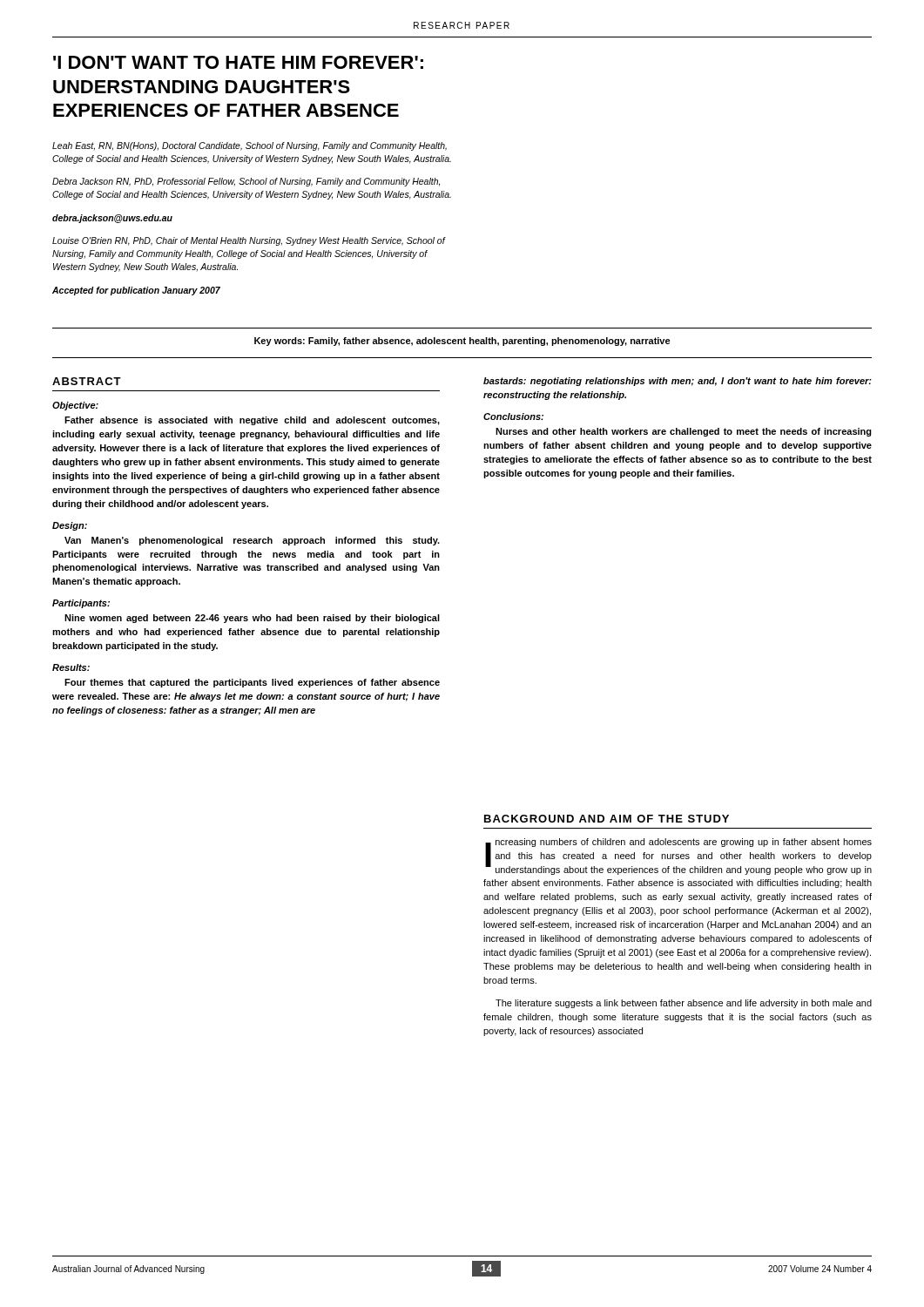Point to the block beginning "Increasing numbers of children and adolescents"

[x=678, y=910]
